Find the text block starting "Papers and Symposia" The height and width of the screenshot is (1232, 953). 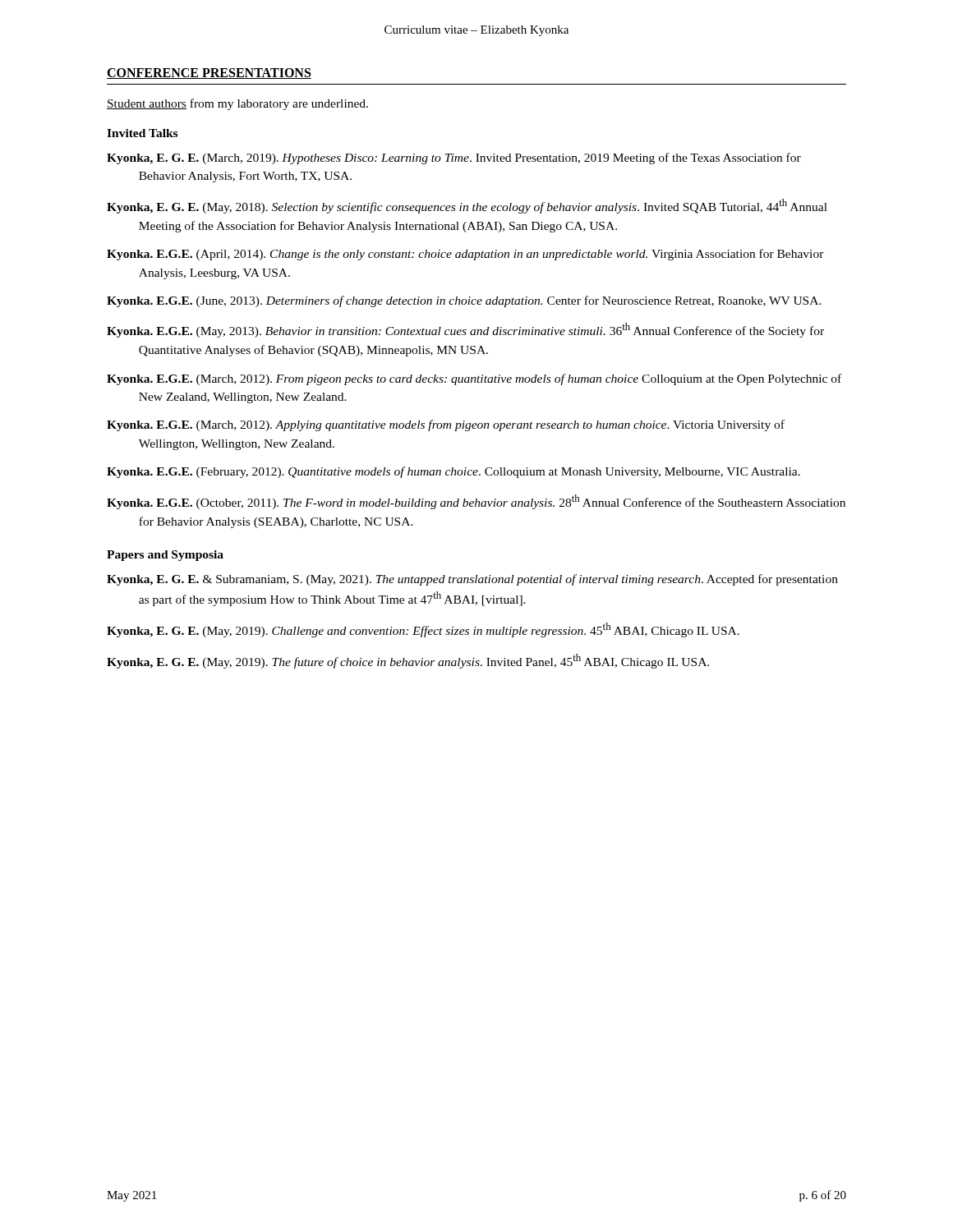pos(165,554)
